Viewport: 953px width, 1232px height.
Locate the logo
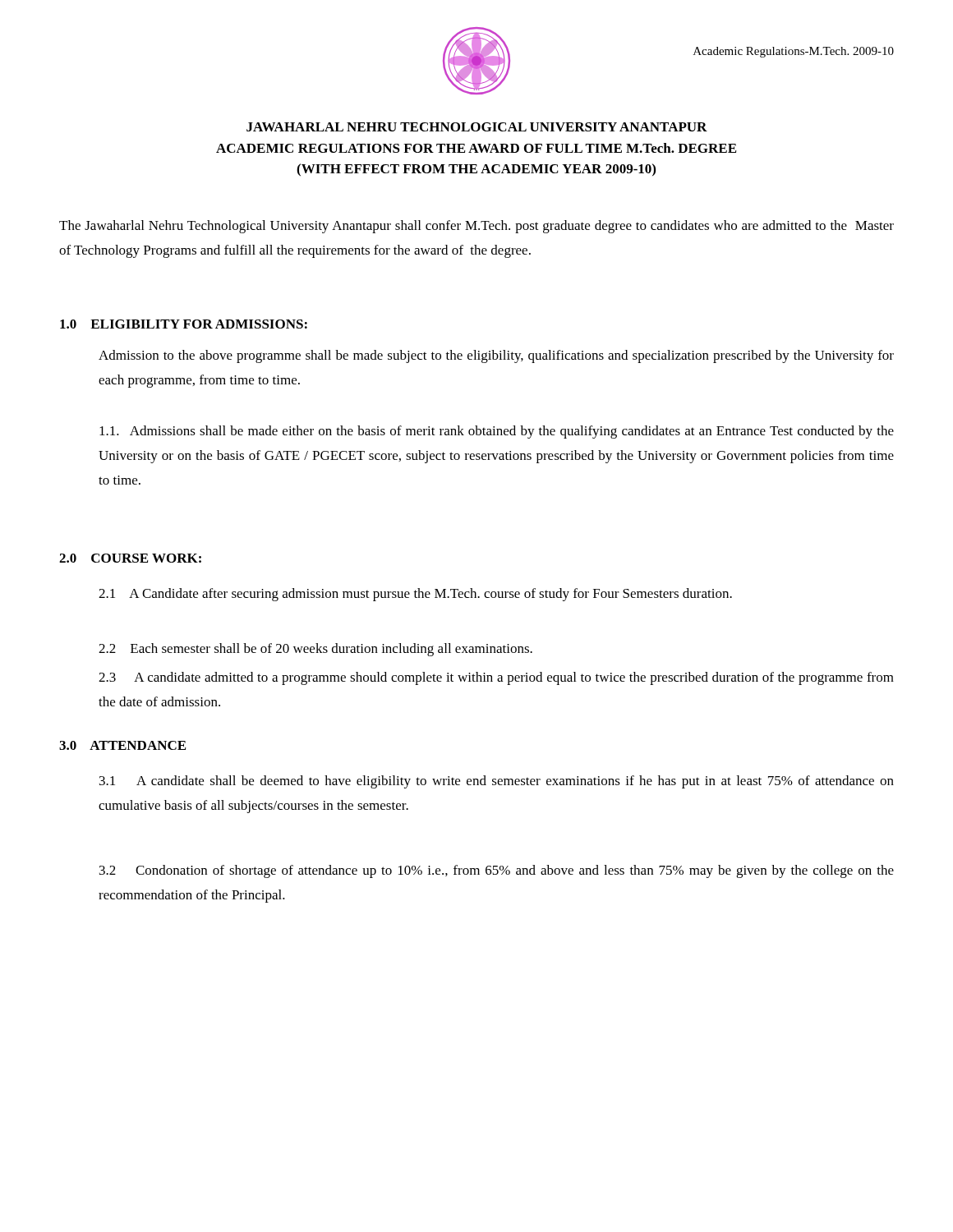coord(476,61)
